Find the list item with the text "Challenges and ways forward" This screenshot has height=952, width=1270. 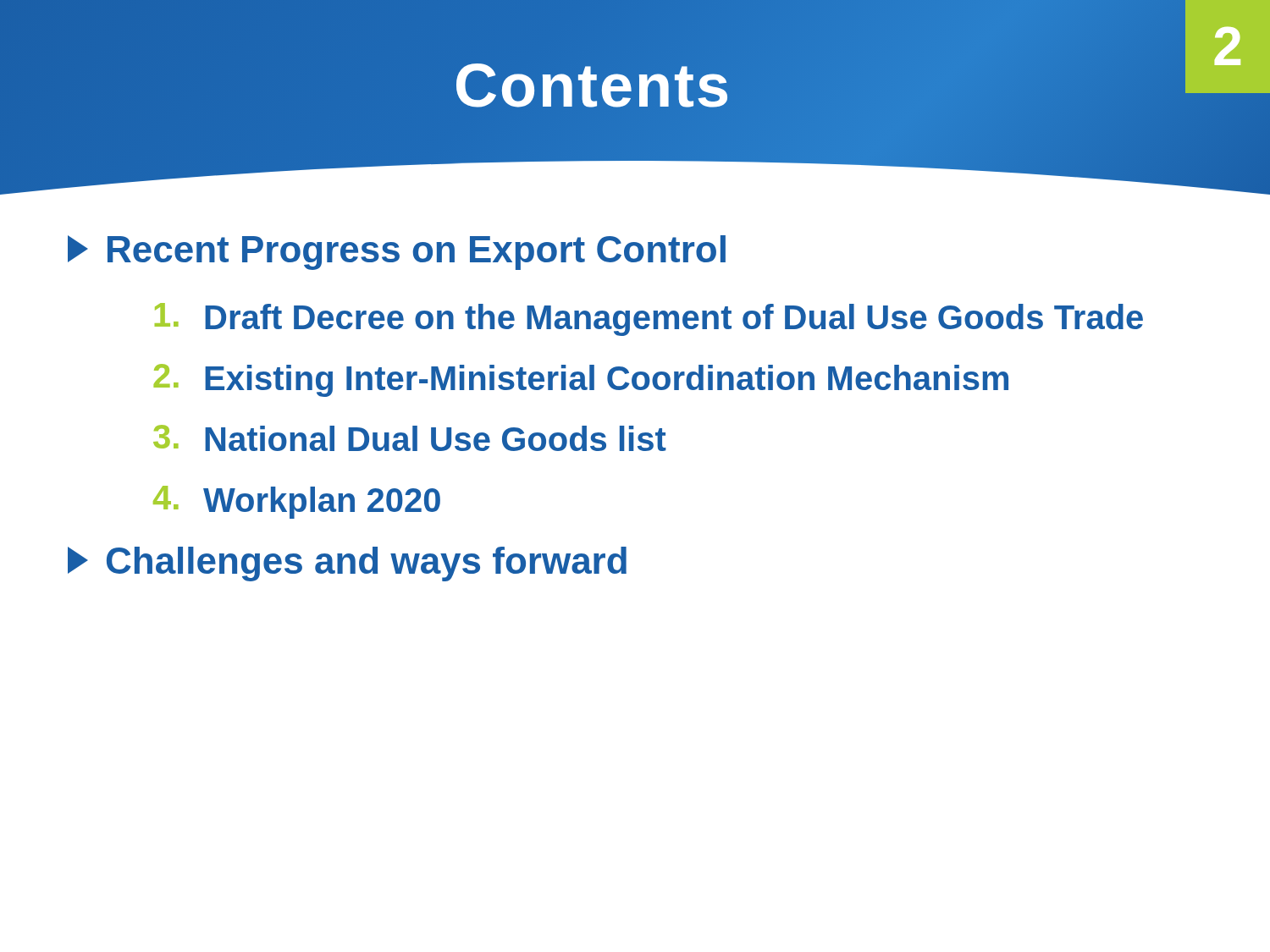coord(639,561)
